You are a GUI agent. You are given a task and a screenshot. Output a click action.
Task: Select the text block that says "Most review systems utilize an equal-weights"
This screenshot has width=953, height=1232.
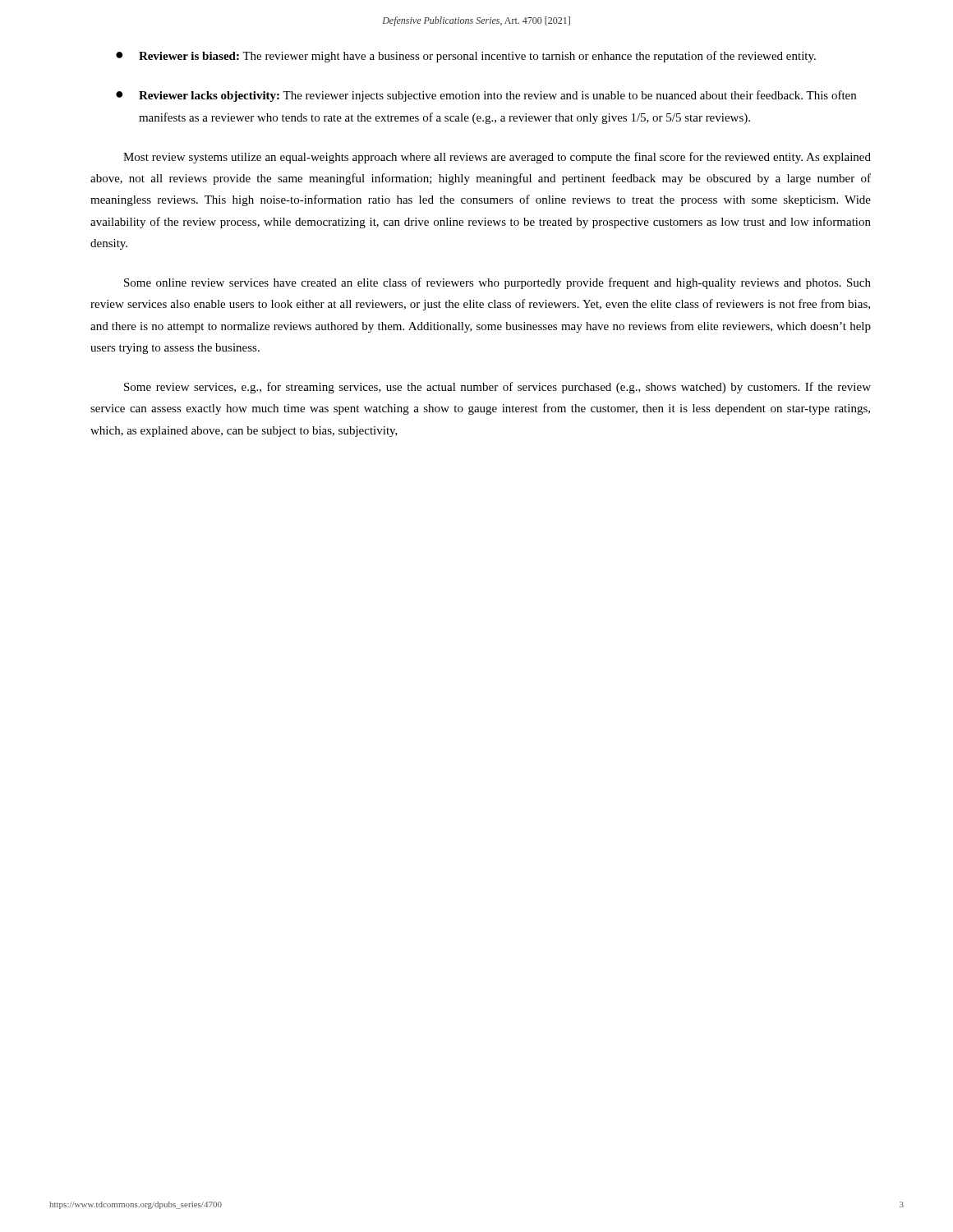[481, 200]
